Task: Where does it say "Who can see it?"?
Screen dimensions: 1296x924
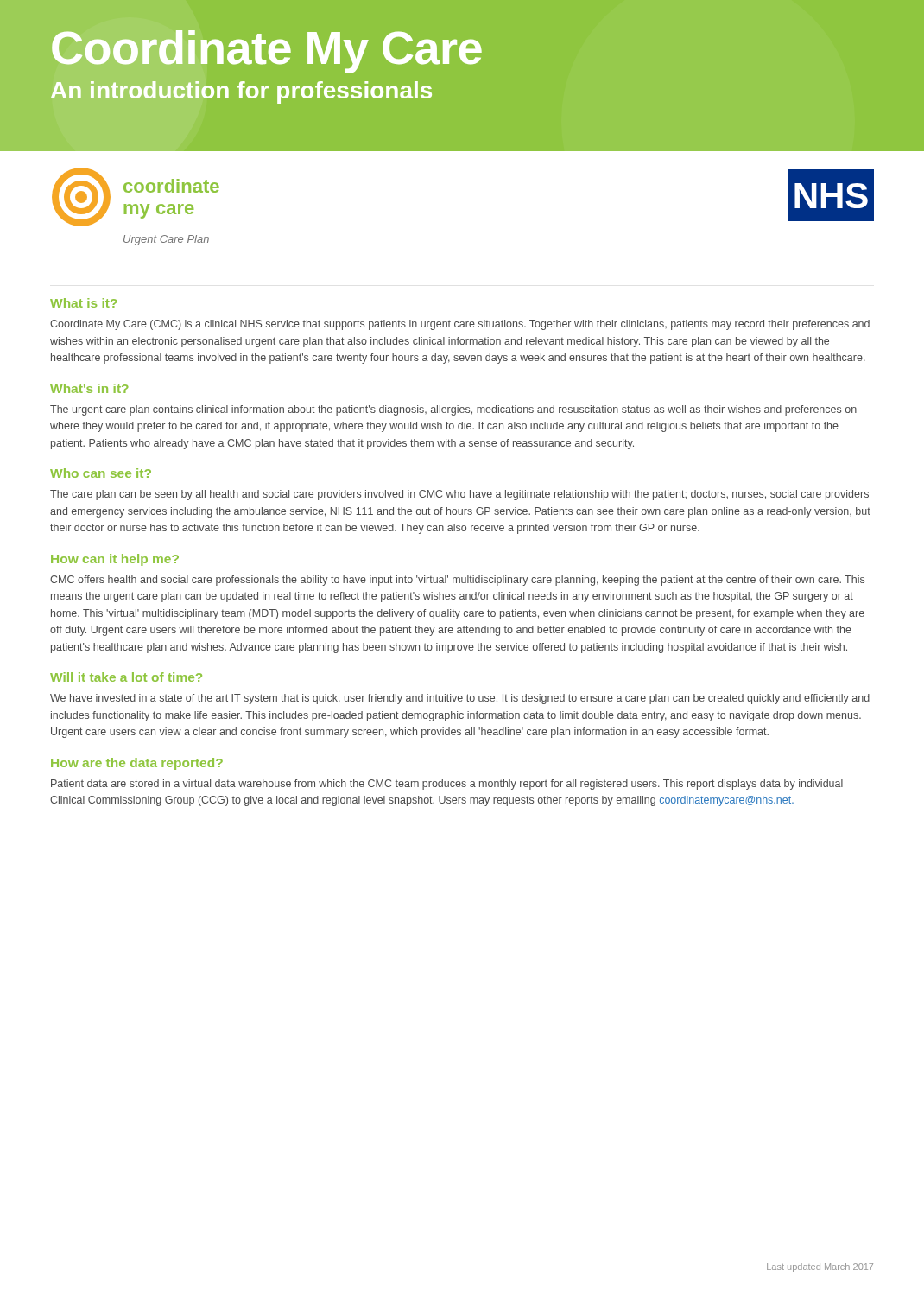Action: tap(101, 473)
